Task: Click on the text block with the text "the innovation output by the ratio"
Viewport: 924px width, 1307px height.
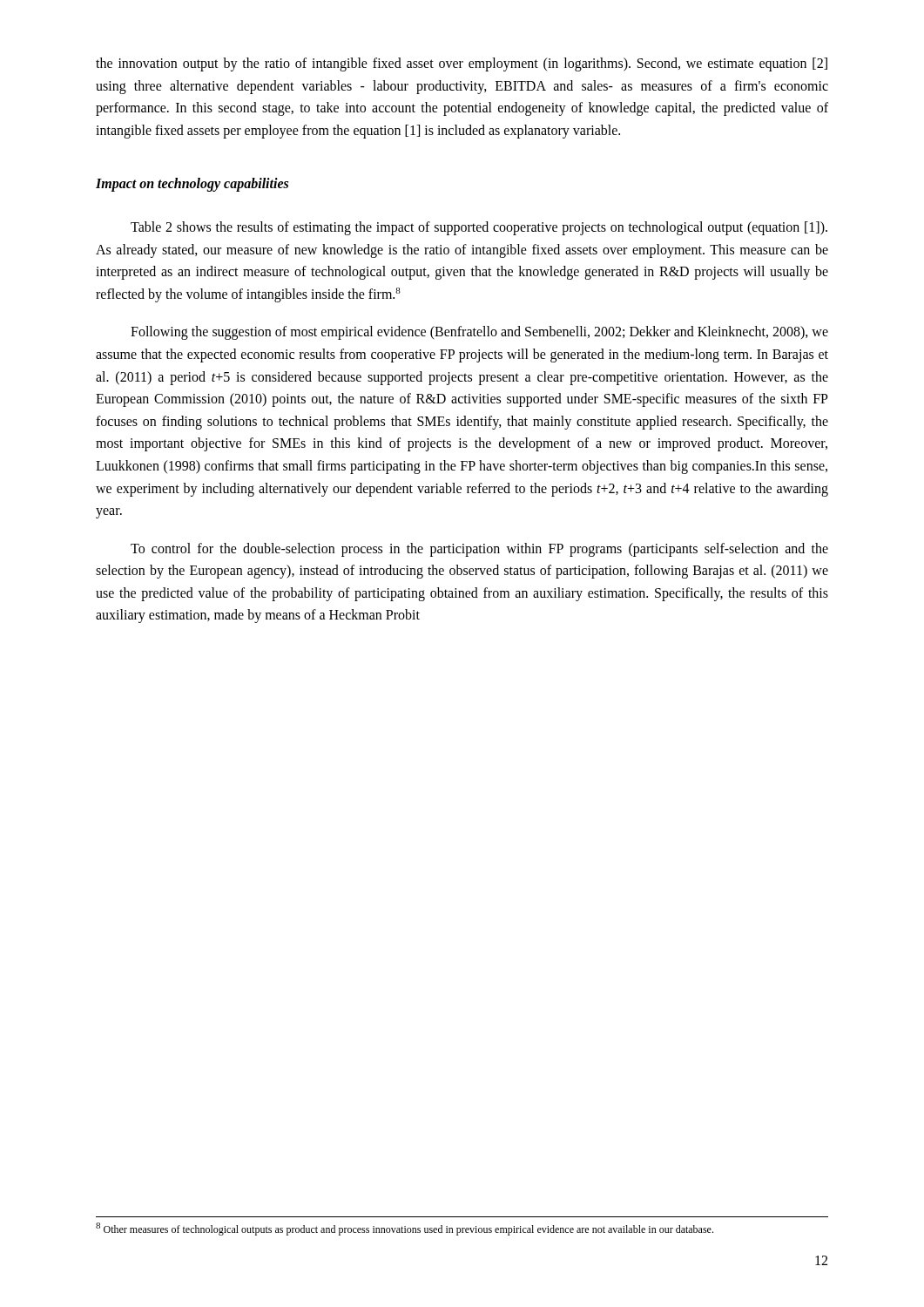Action: pos(462,97)
